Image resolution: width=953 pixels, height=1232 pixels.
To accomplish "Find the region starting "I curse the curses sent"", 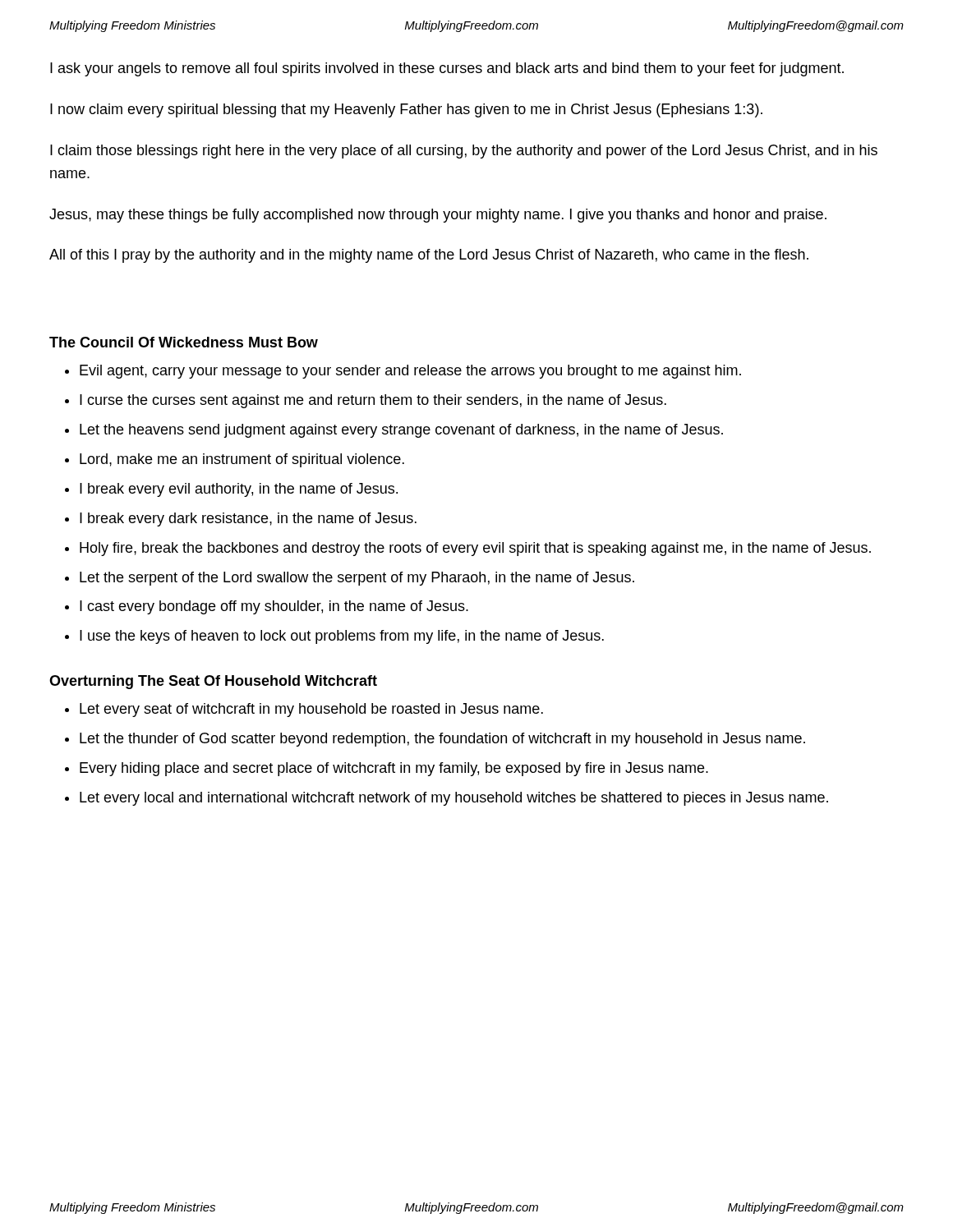I will pos(373,400).
